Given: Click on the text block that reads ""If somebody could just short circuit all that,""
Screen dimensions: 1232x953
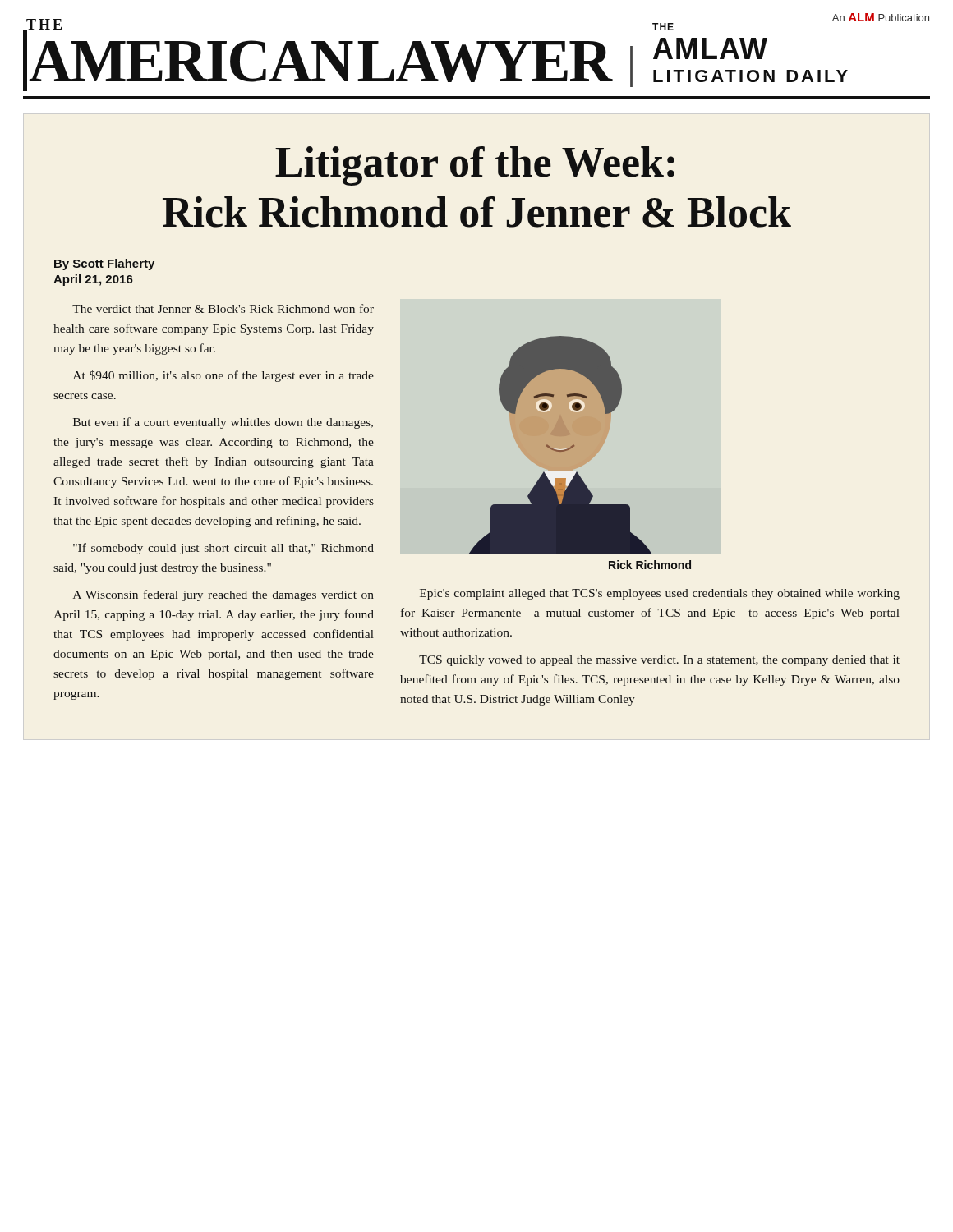Looking at the screenshot, I should tap(214, 557).
